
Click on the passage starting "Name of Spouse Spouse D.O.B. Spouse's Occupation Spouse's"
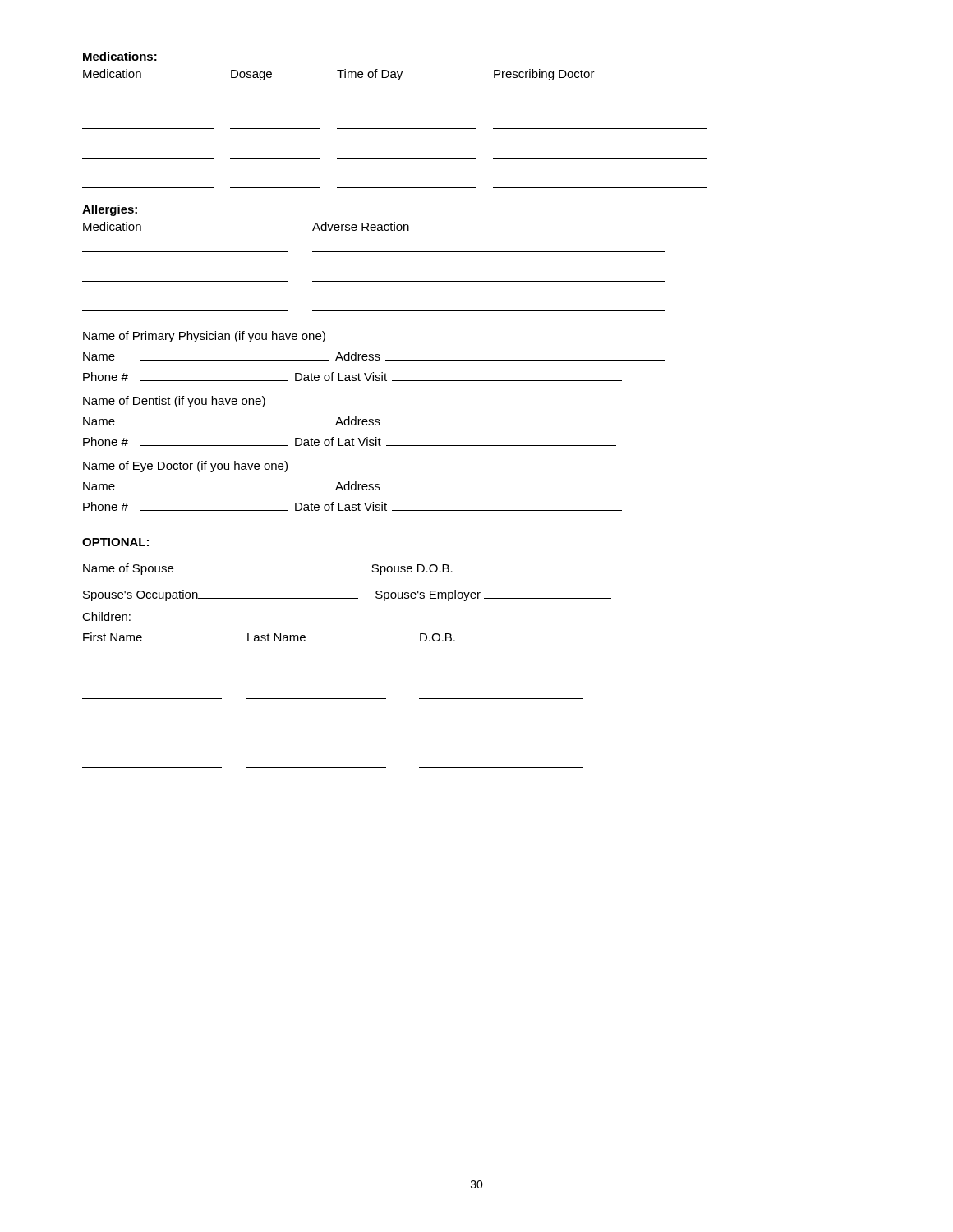coord(476,579)
